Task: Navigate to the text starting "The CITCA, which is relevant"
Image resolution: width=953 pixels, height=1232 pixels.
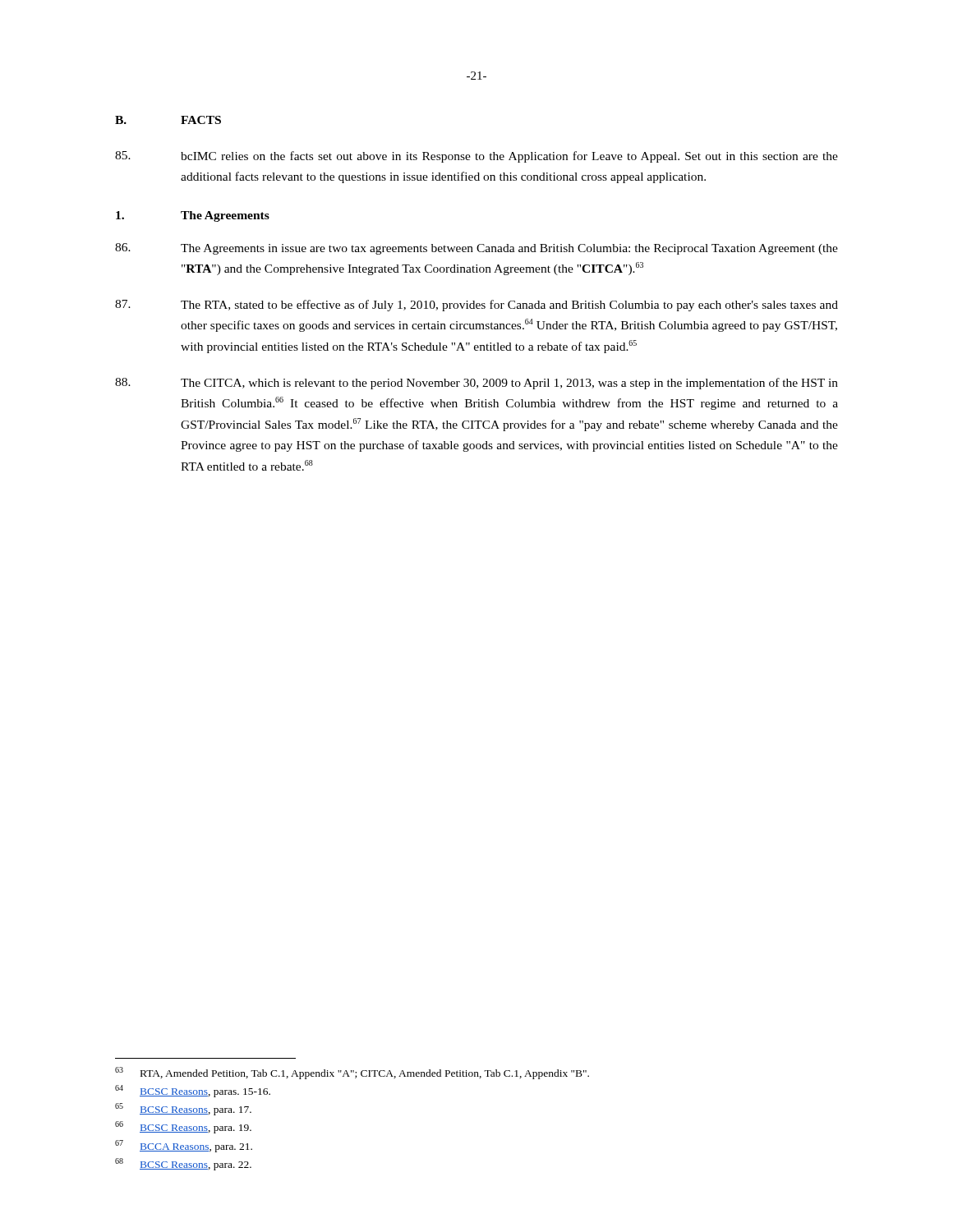Action: tap(476, 424)
